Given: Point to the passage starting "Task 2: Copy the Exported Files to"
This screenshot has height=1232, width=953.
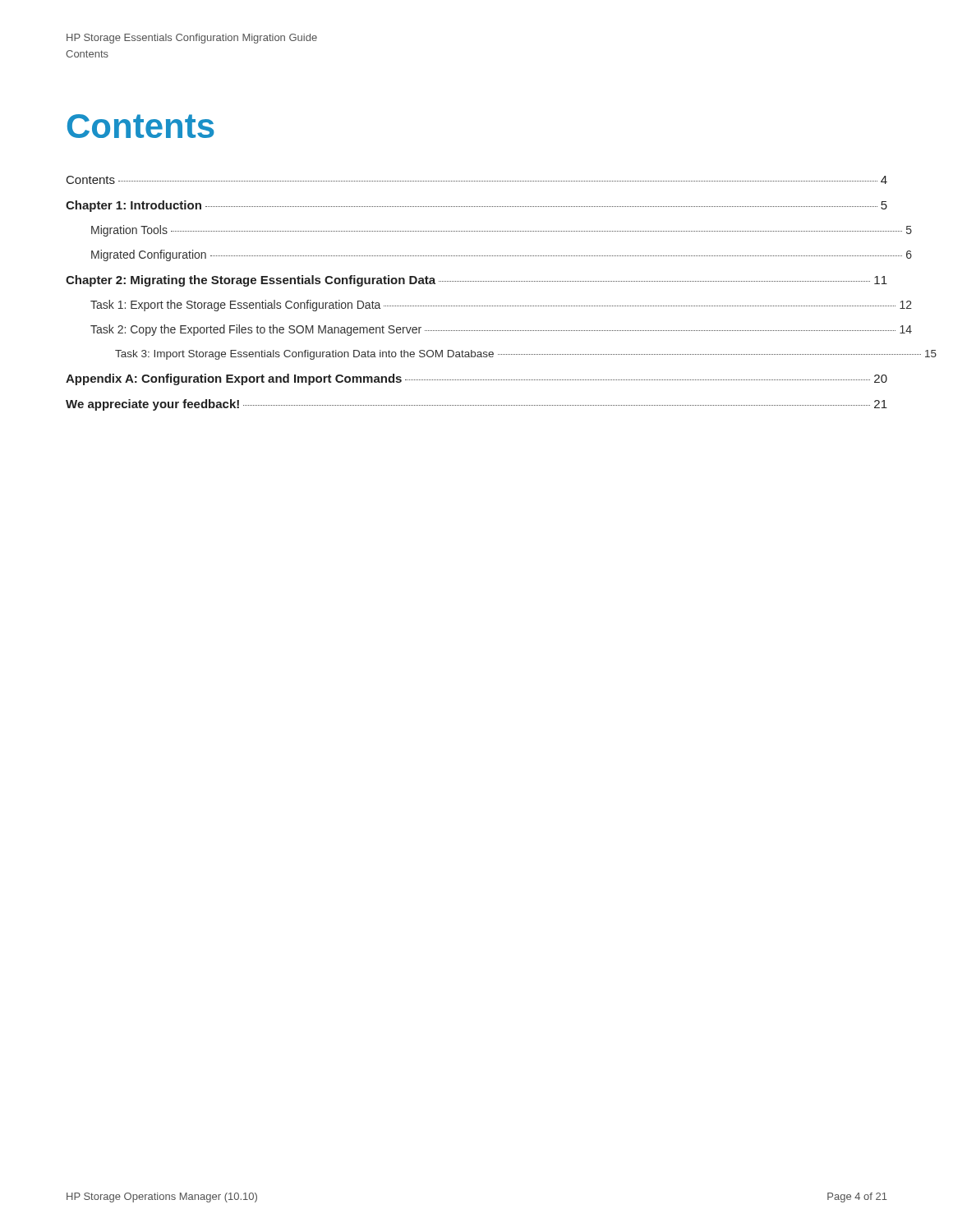Looking at the screenshot, I should [x=476, y=329].
